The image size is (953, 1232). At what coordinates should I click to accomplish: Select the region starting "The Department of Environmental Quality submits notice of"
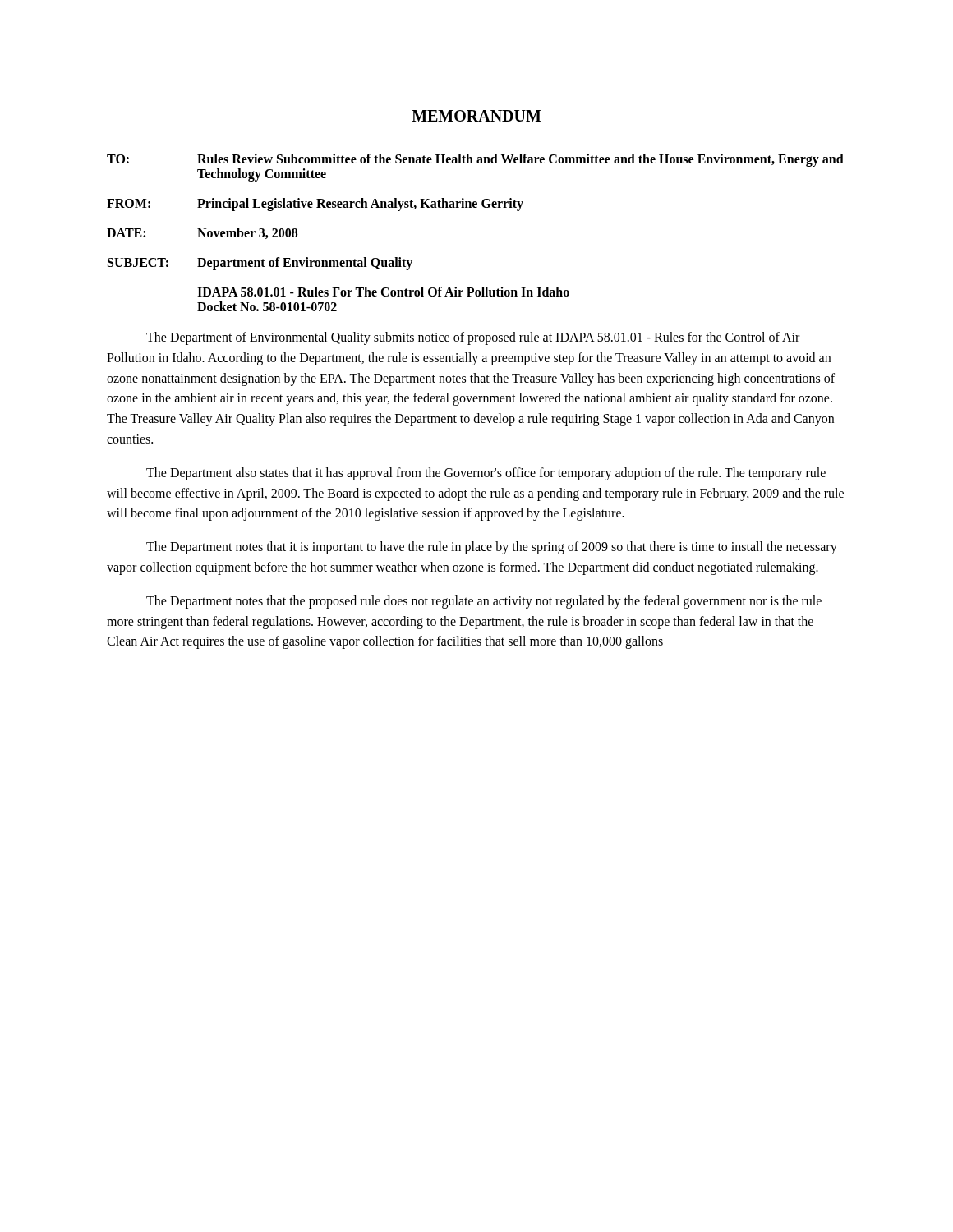coord(476,389)
